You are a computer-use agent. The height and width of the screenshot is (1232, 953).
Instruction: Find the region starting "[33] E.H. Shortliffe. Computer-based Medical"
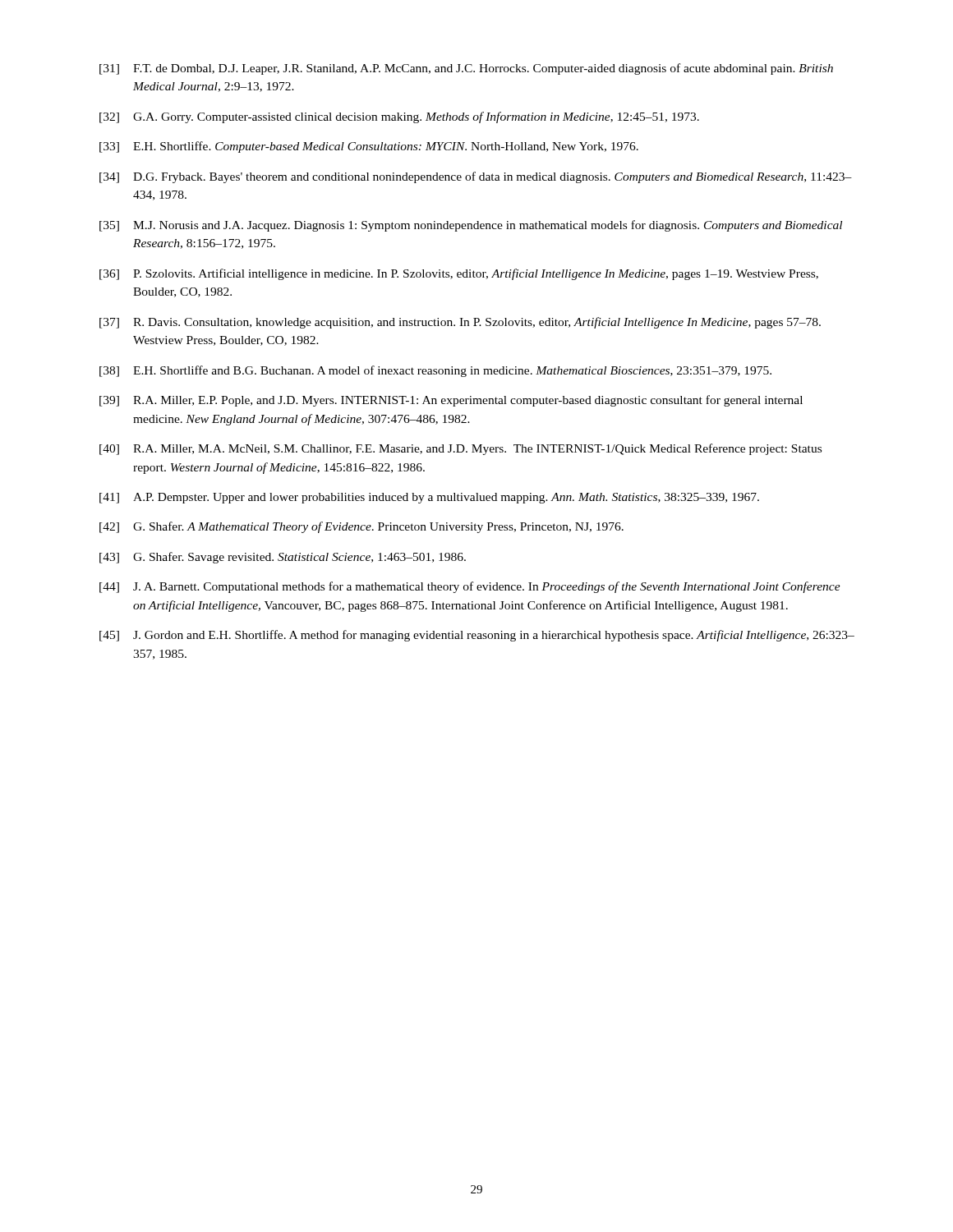476,147
